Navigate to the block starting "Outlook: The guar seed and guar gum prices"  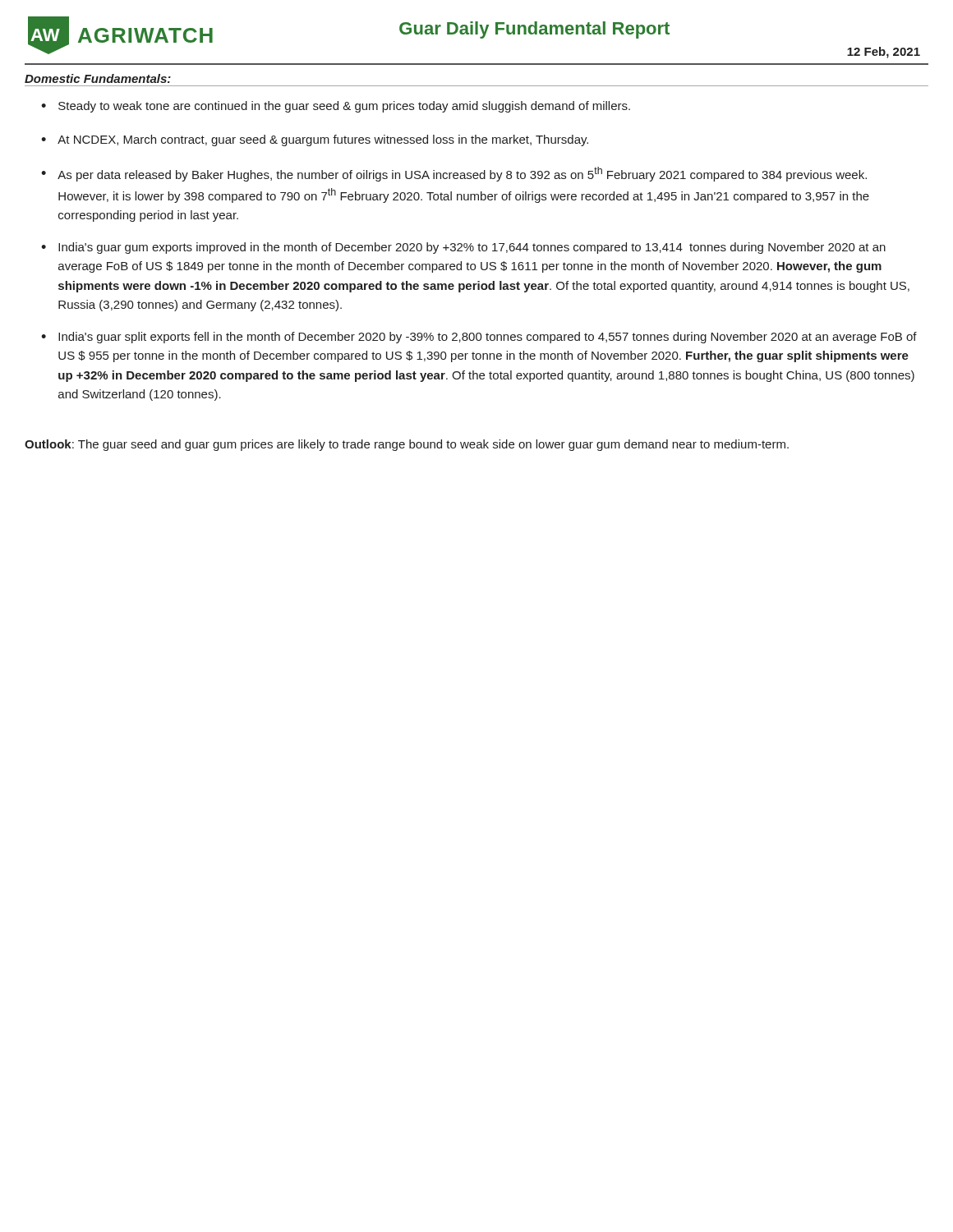coord(407,444)
